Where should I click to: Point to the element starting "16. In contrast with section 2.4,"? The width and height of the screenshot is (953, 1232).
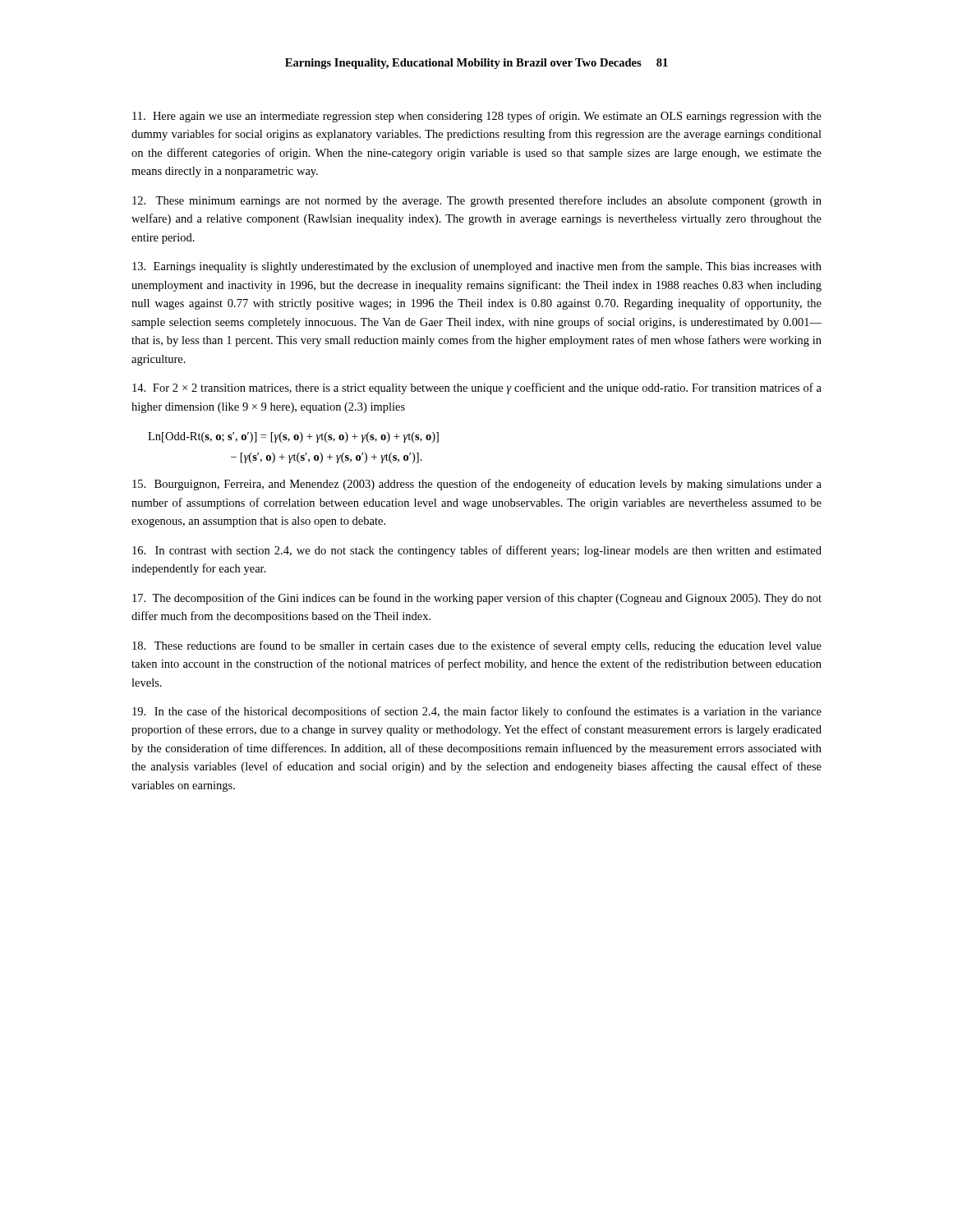[x=476, y=559]
